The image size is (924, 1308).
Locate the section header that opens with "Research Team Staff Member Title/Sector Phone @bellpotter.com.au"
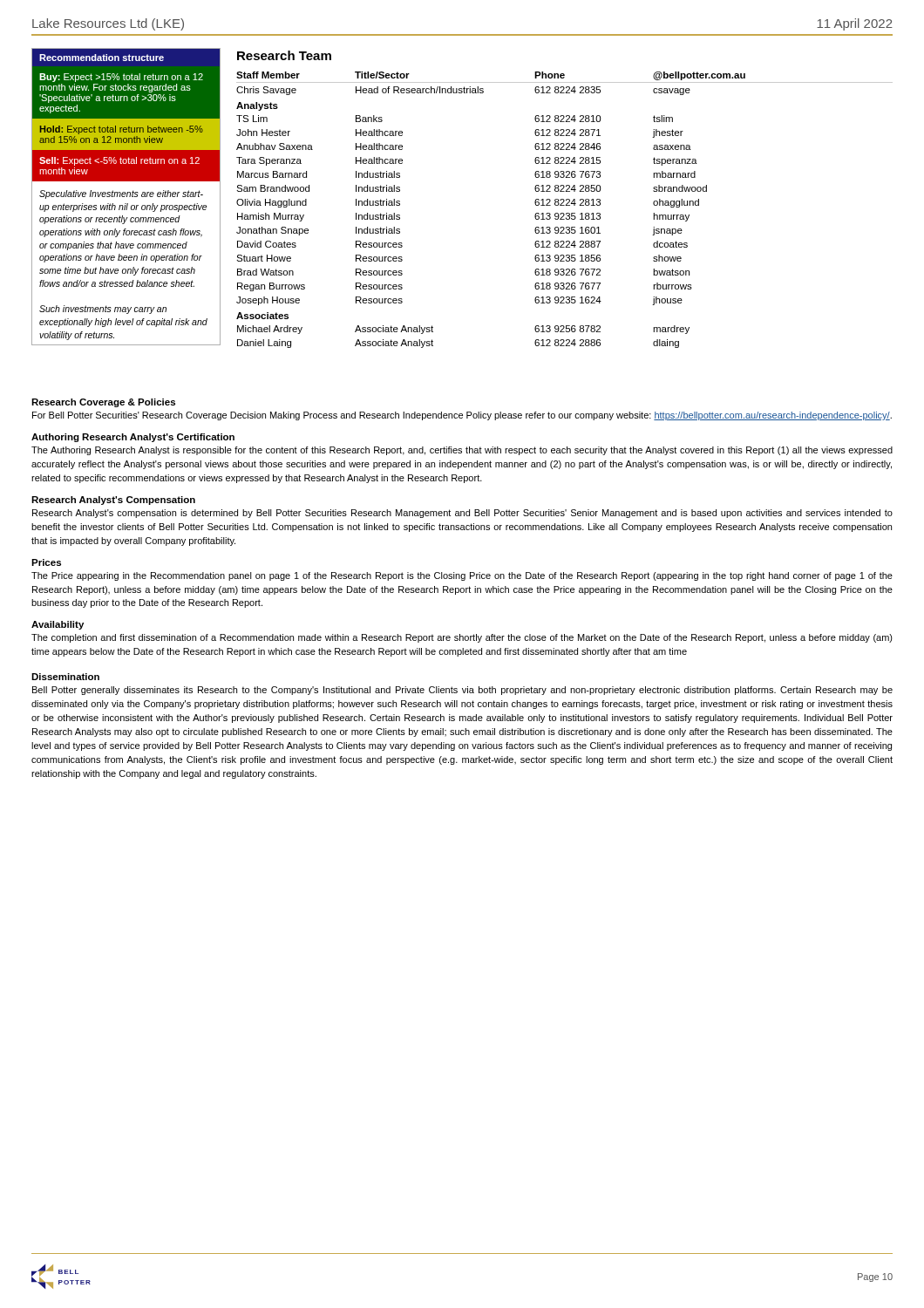click(x=564, y=199)
